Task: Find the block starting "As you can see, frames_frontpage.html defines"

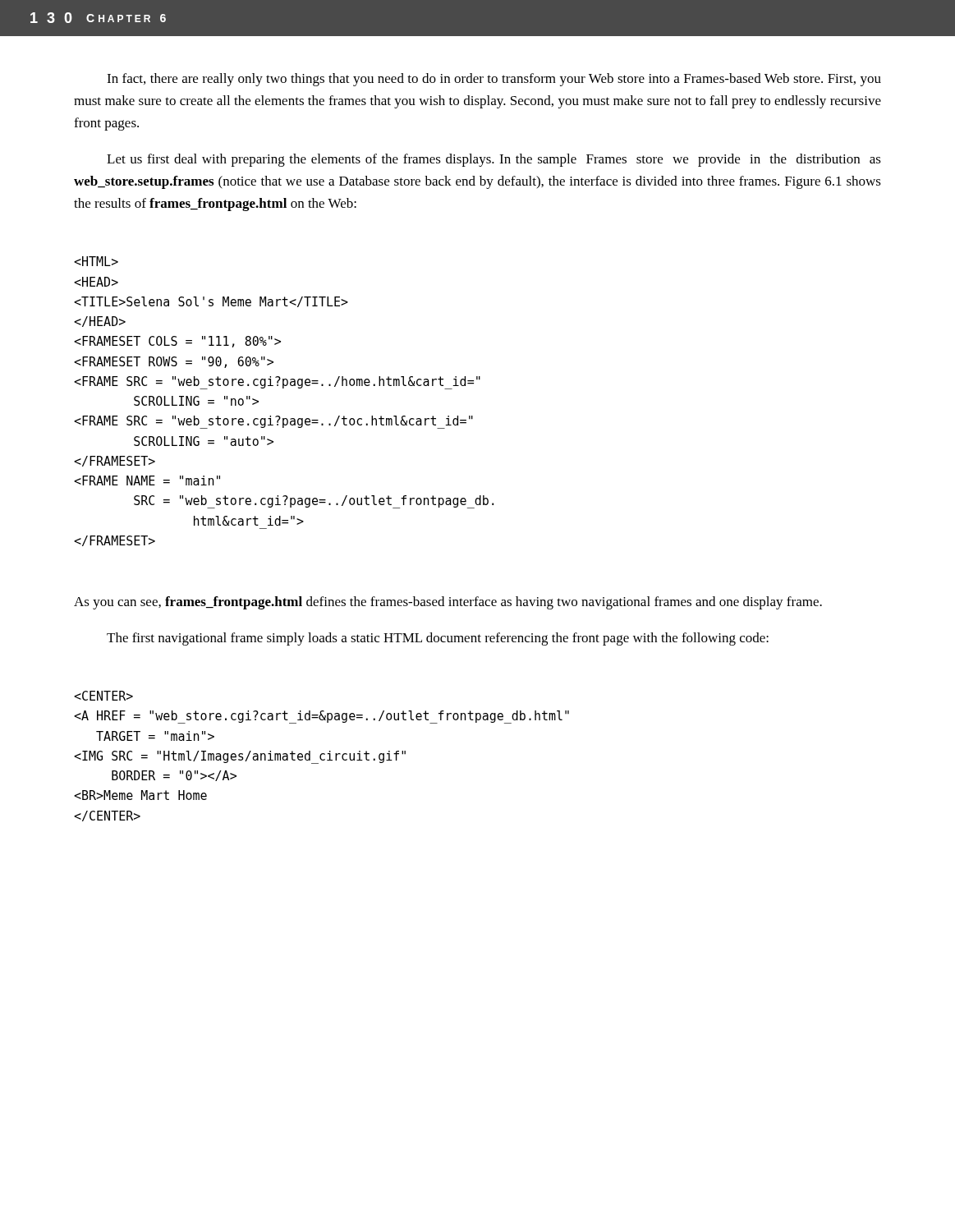Action: (x=448, y=602)
